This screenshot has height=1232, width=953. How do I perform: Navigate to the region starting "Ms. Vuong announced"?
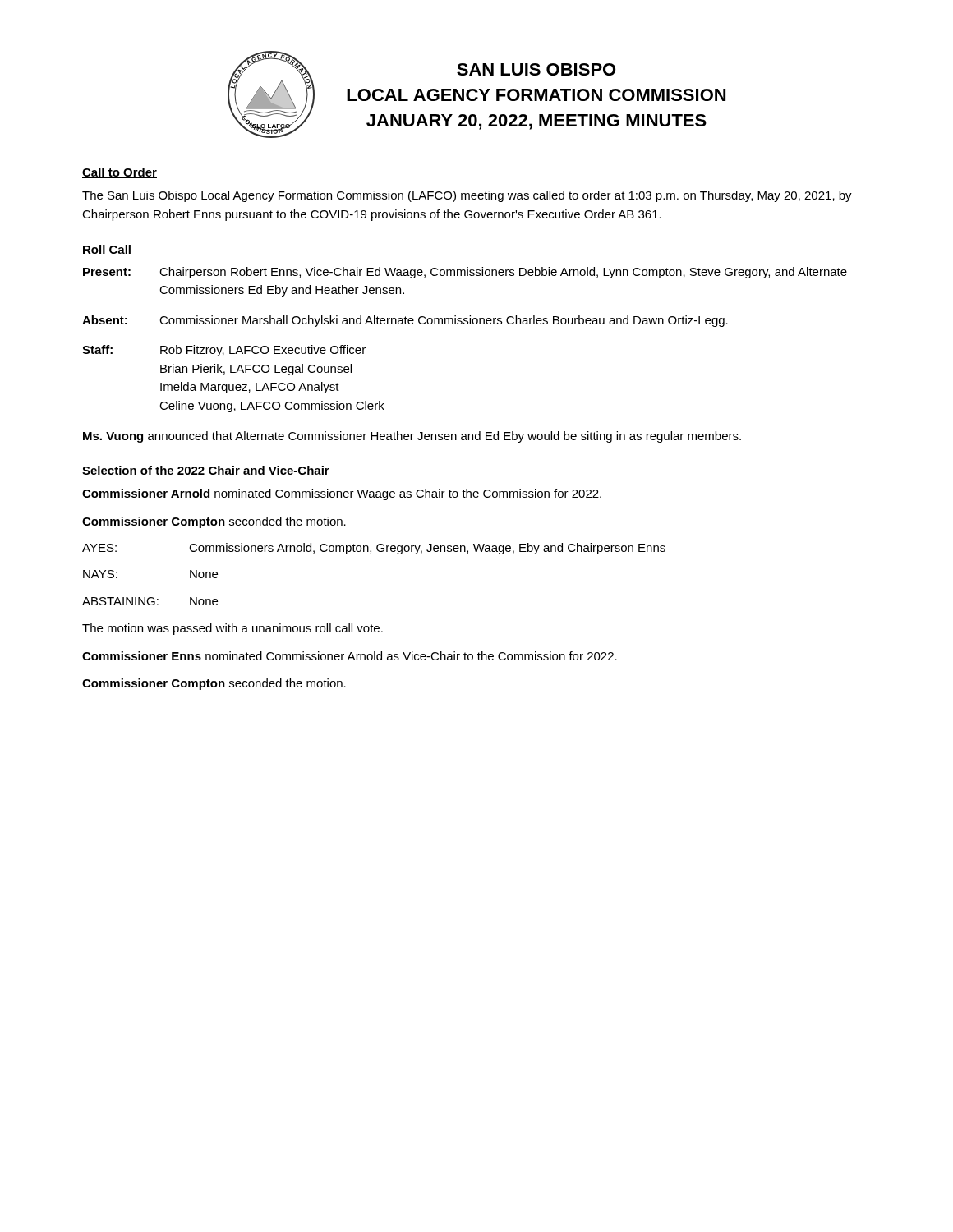pos(412,436)
